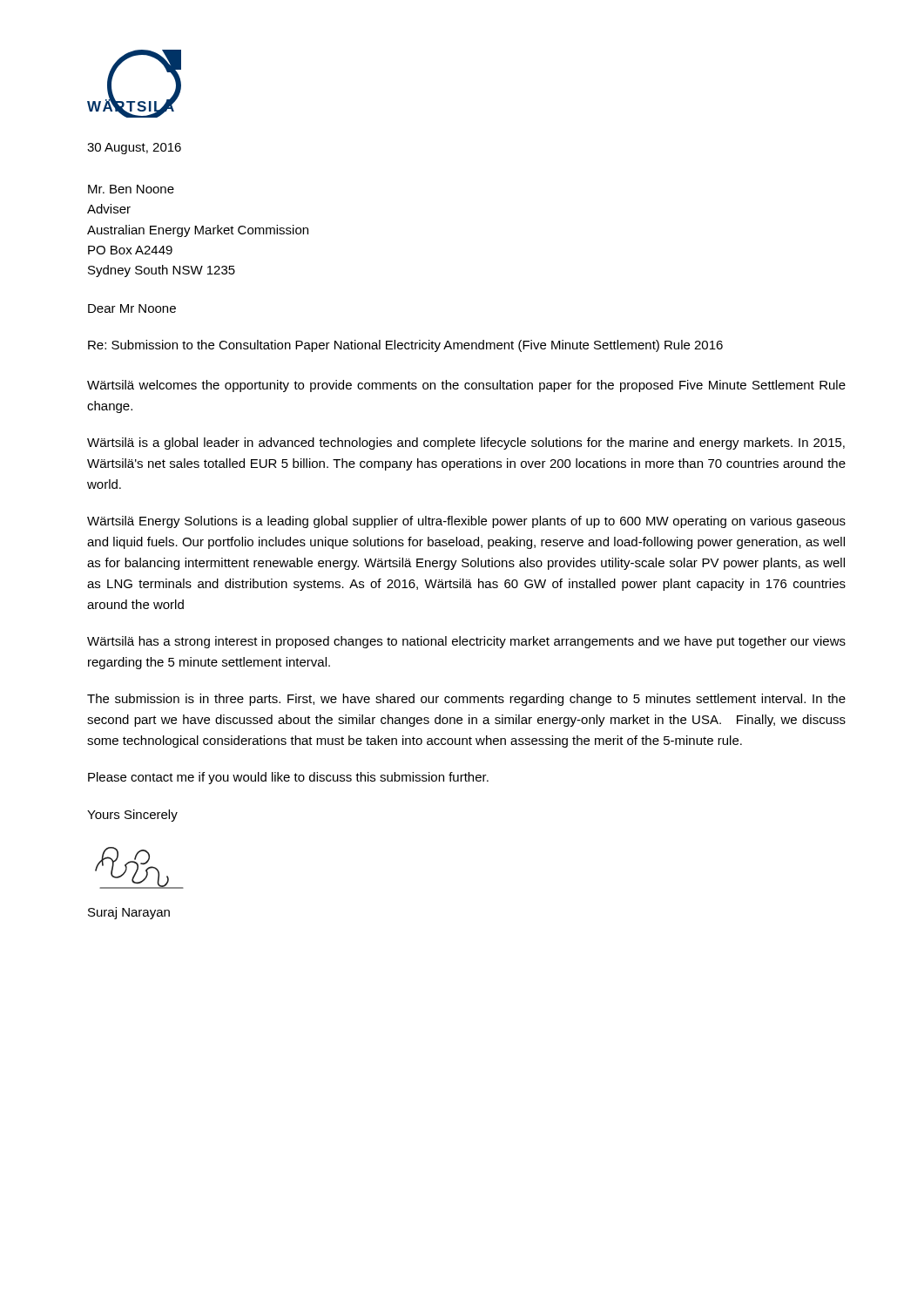Find the element starting "Re: Submission to the Consultation"
Viewport: 924px width, 1307px height.
(405, 345)
